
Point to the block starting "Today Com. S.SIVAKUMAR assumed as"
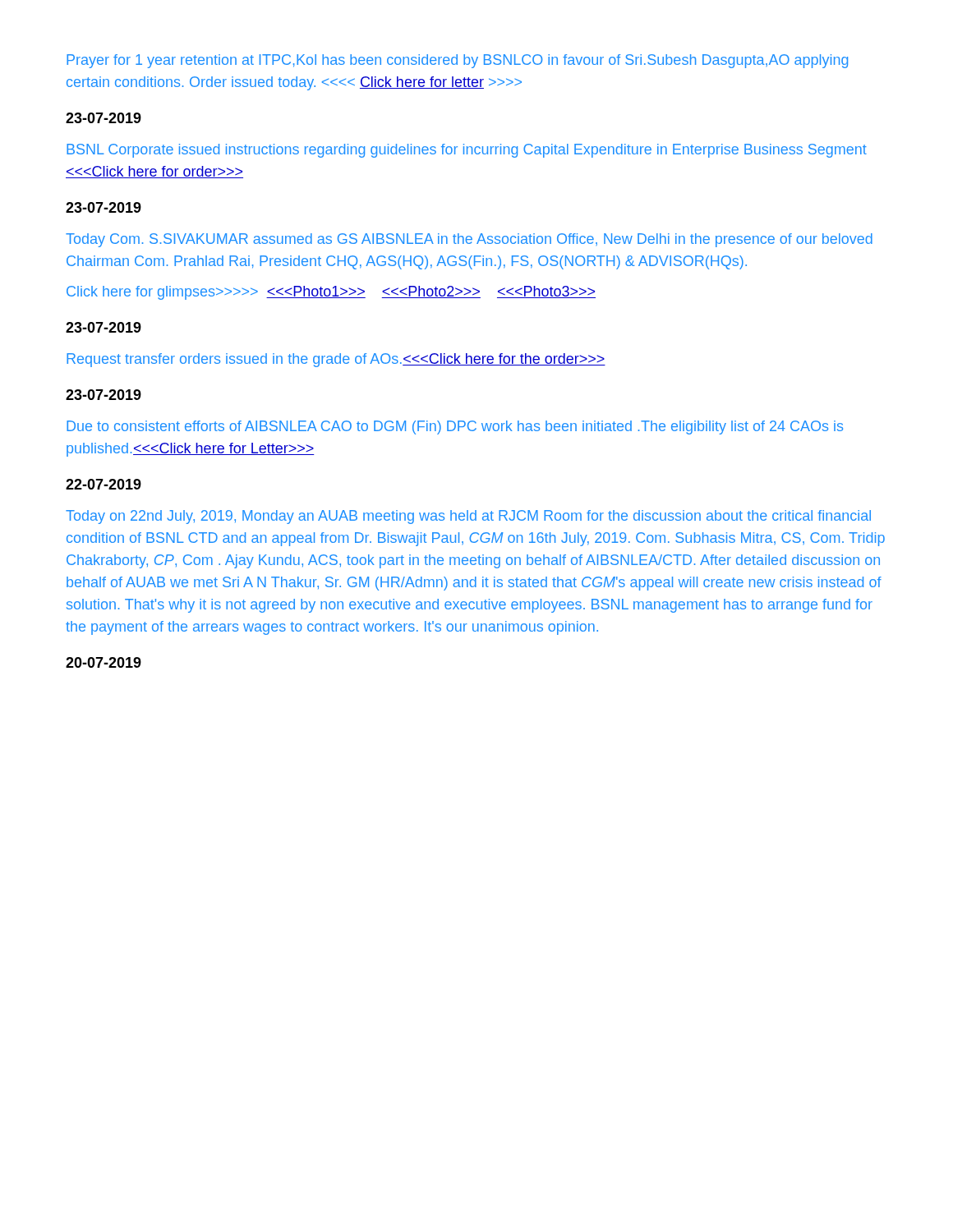[469, 250]
